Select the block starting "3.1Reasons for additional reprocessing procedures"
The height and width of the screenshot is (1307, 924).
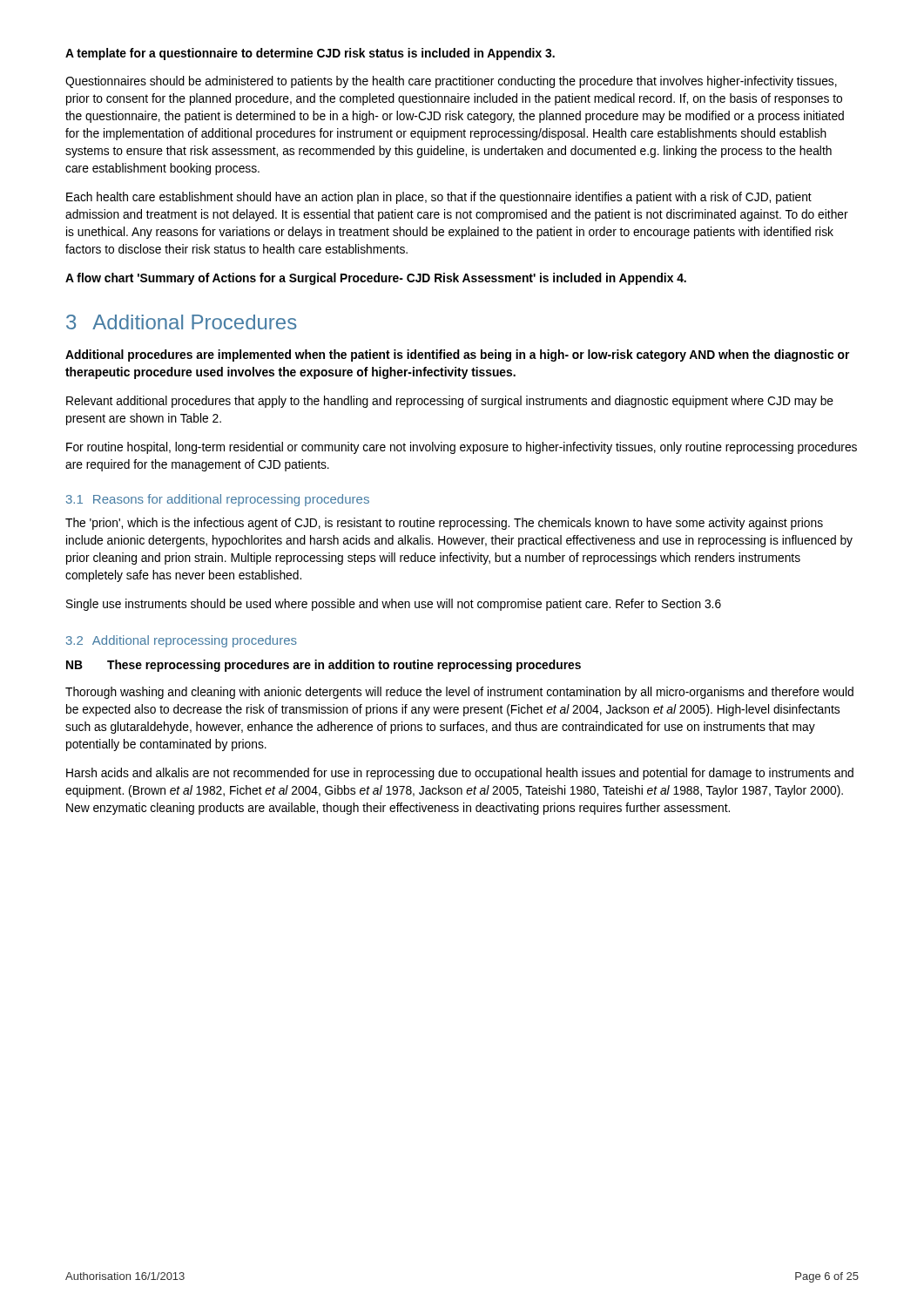point(217,499)
